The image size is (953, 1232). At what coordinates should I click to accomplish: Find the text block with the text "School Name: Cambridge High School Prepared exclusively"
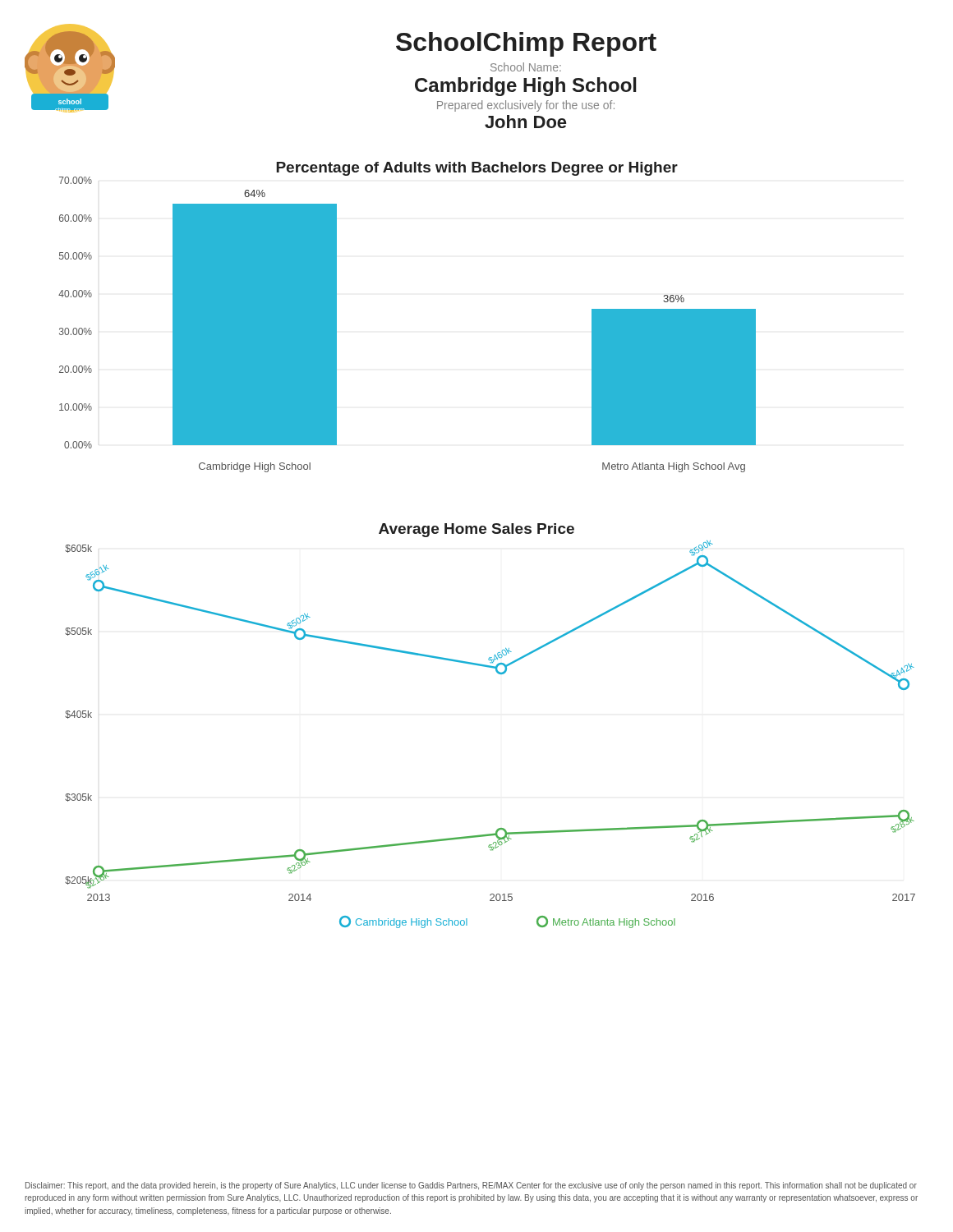pyautogui.click(x=526, y=97)
